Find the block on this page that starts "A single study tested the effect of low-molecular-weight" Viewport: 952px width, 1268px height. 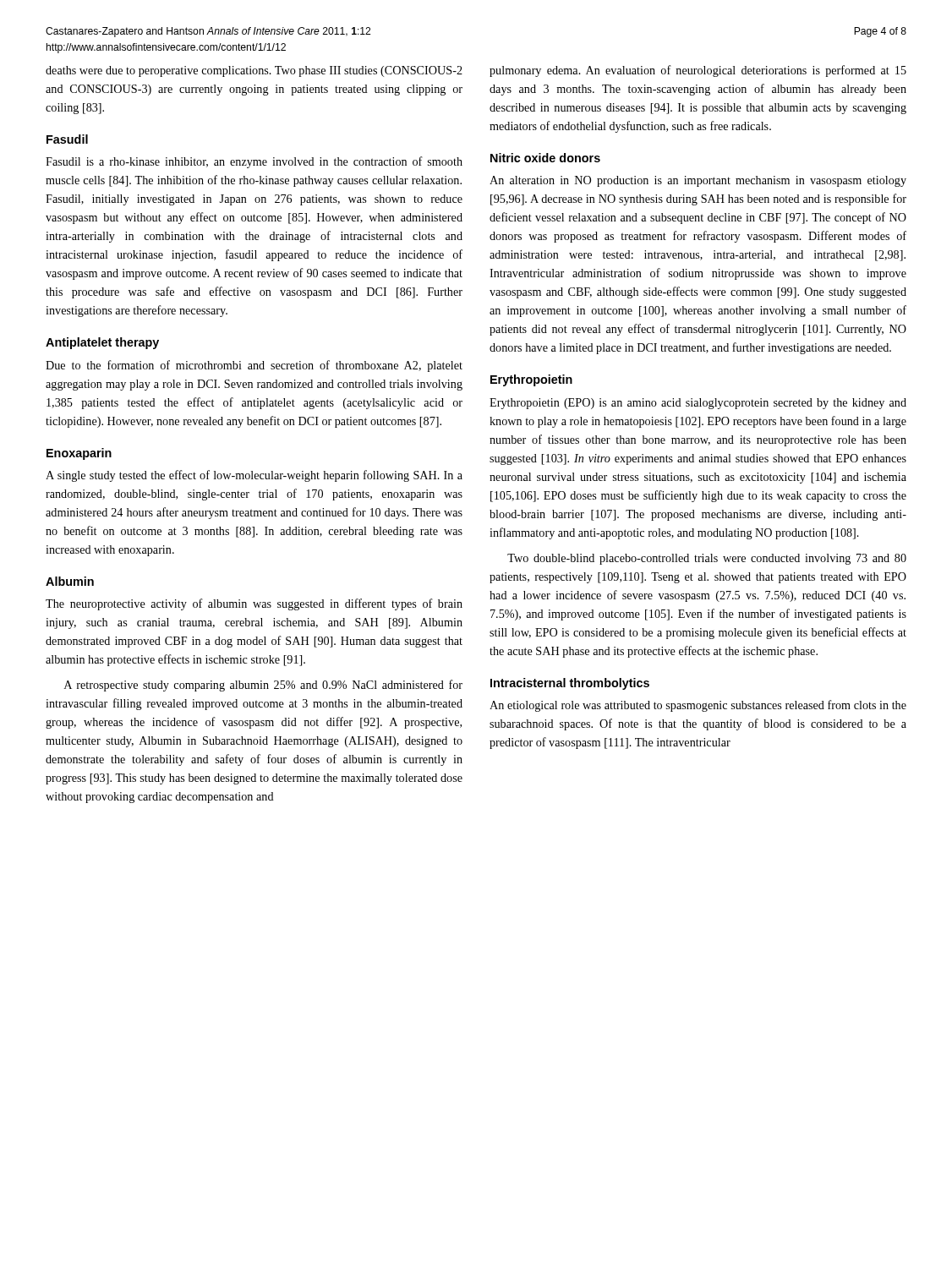point(254,512)
